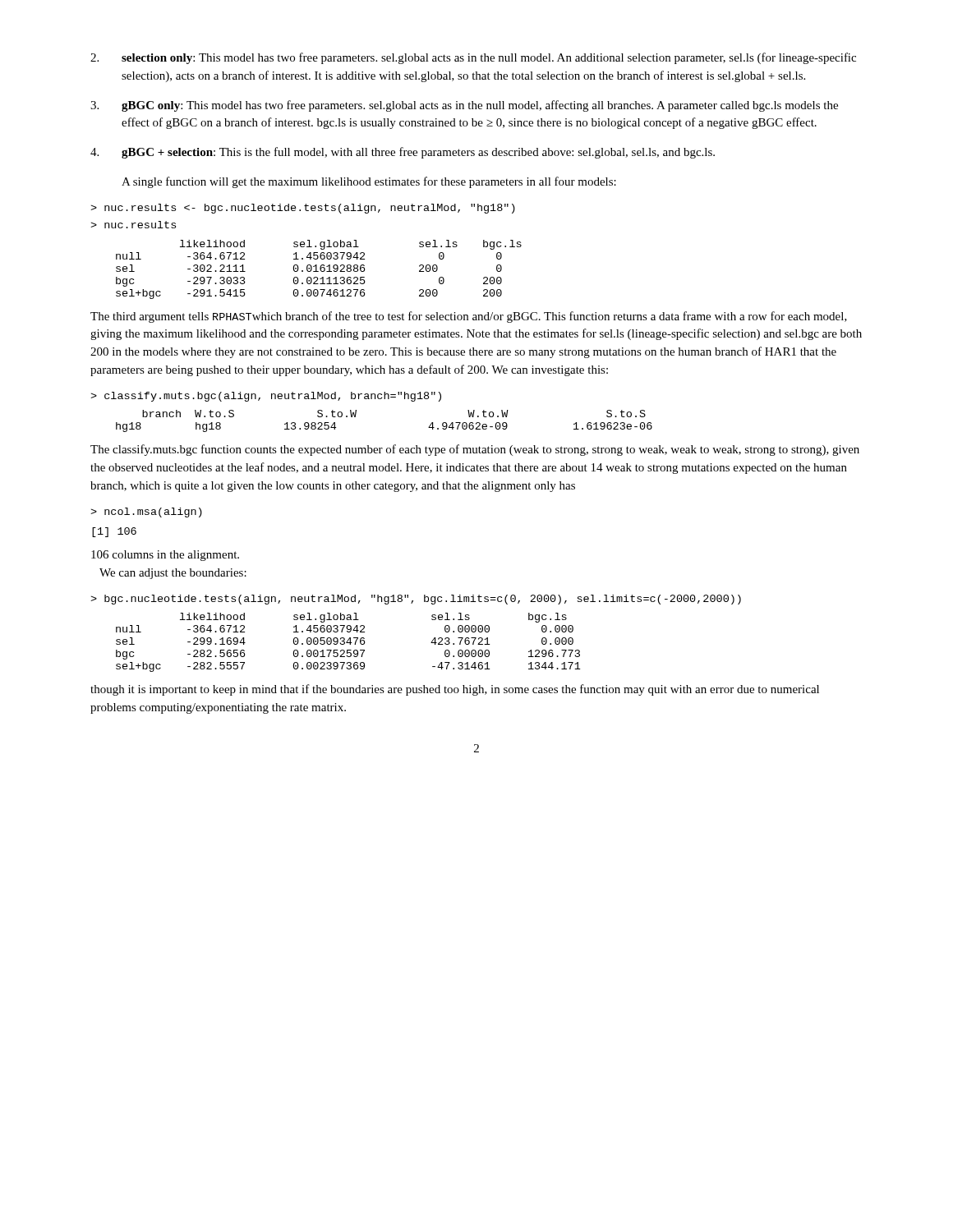953x1232 pixels.
Task: Click on the list item that says "2. selection only:"
Action: [x=476, y=67]
